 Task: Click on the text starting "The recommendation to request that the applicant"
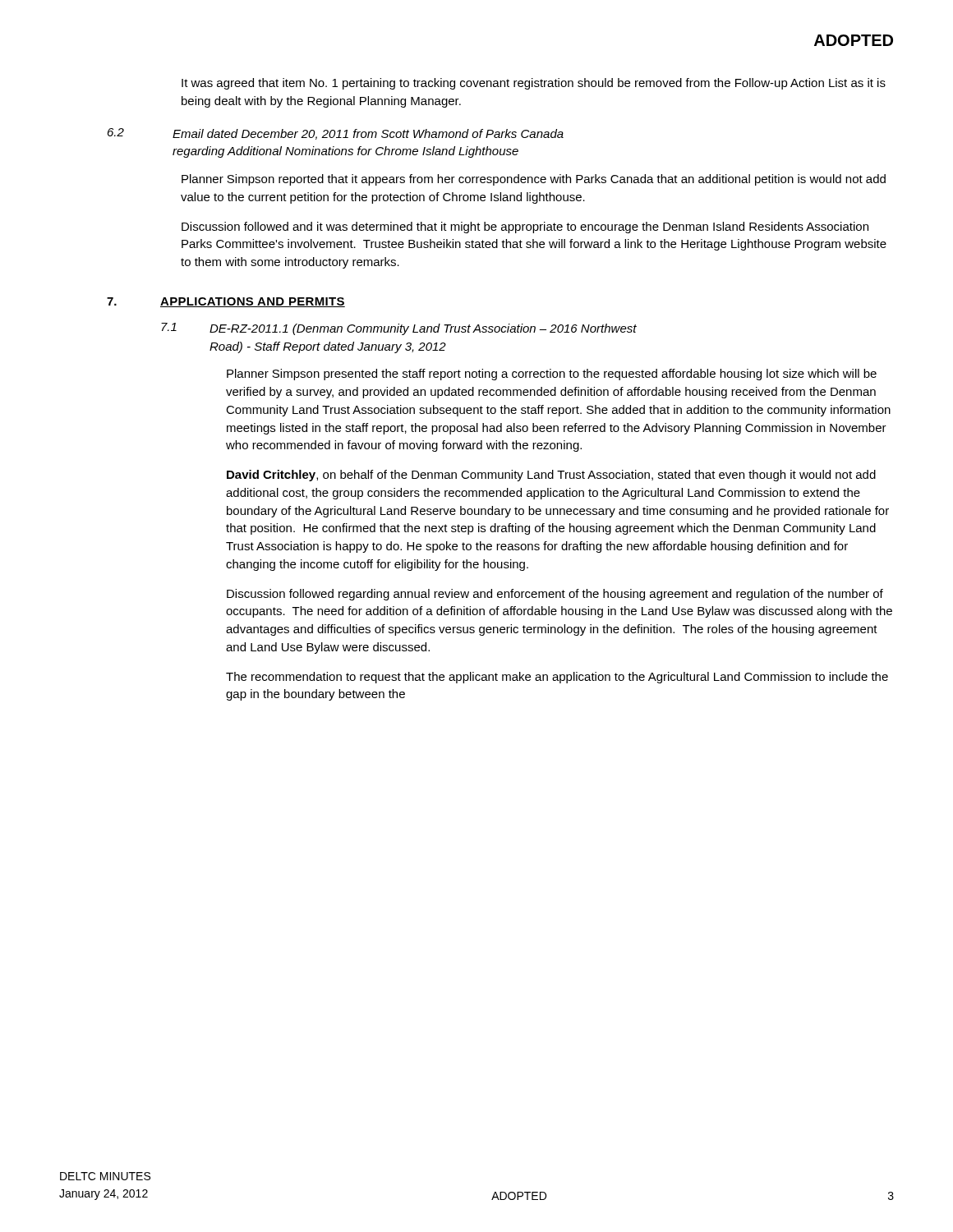click(557, 685)
